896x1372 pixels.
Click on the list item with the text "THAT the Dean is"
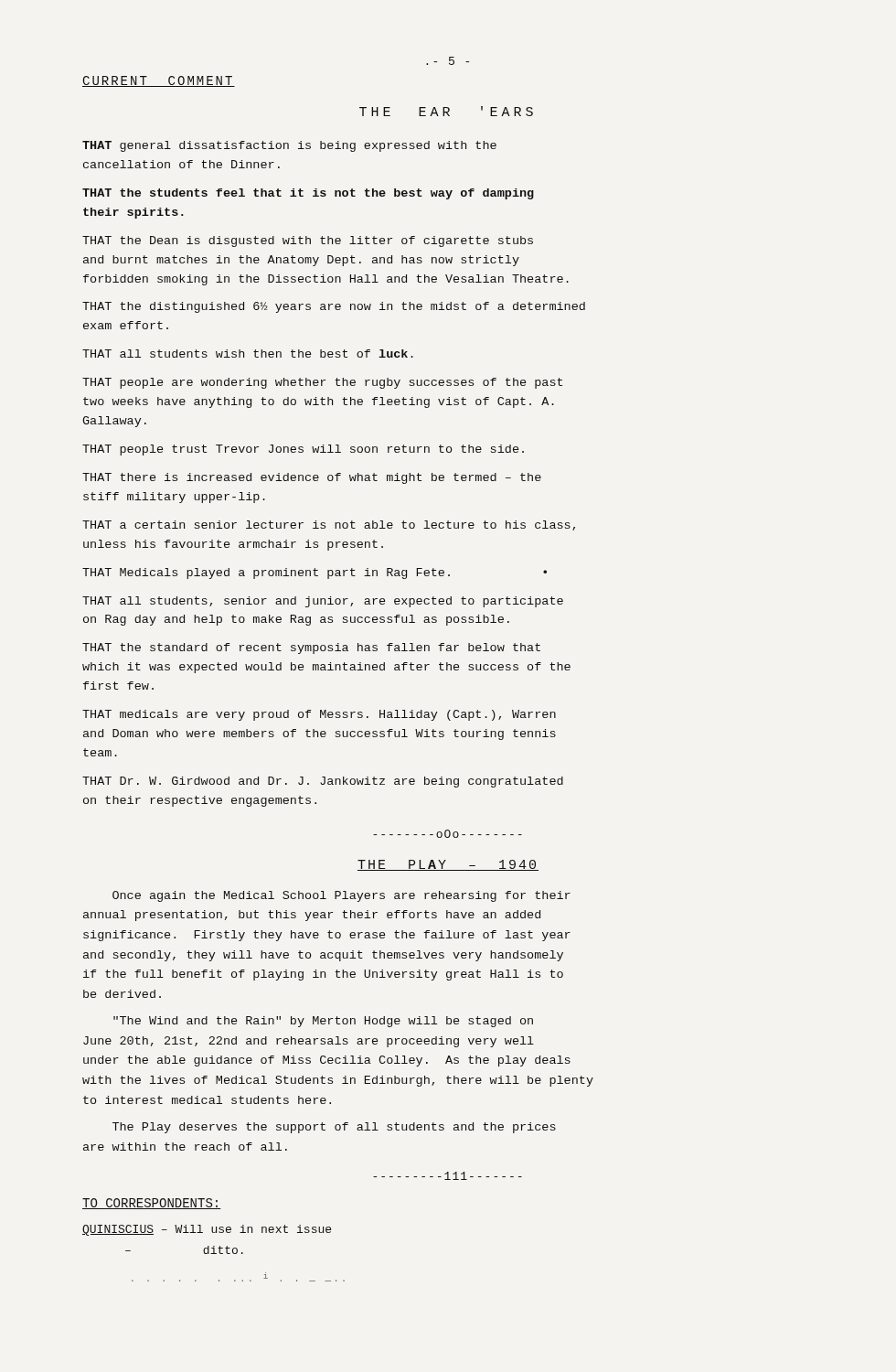(327, 260)
